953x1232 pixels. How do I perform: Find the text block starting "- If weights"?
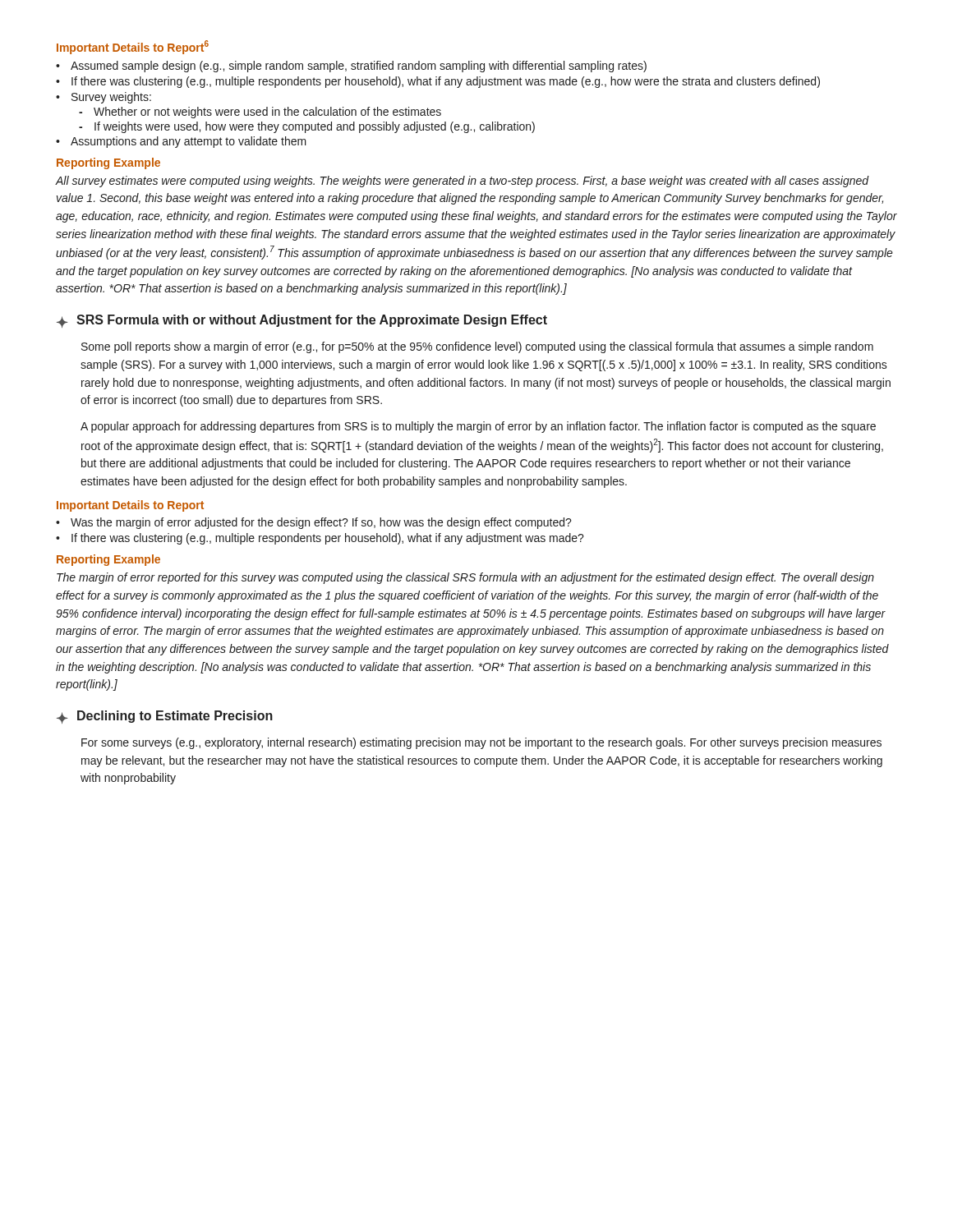(x=307, y=126)
